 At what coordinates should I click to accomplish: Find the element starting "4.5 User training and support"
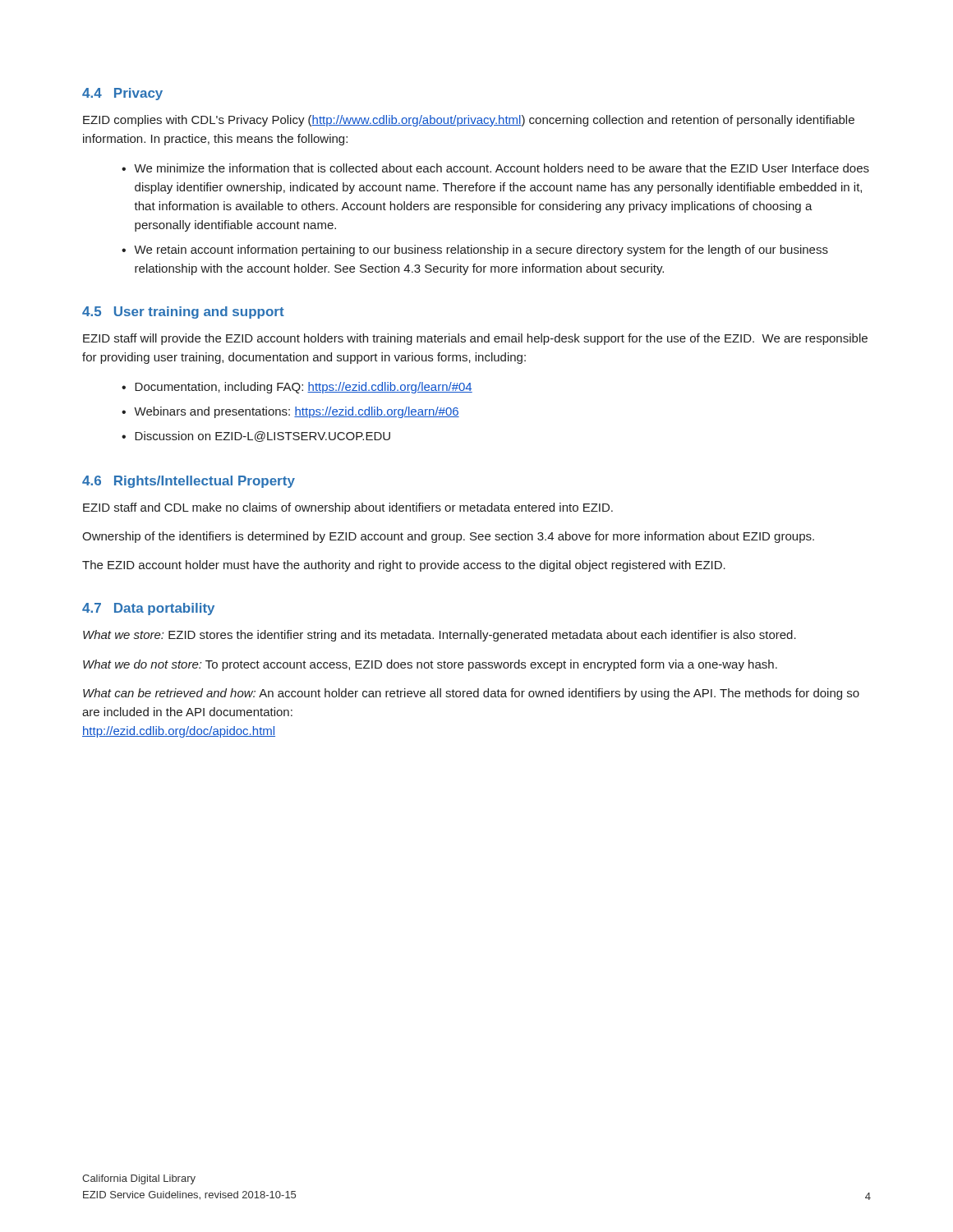coord(183,312)
